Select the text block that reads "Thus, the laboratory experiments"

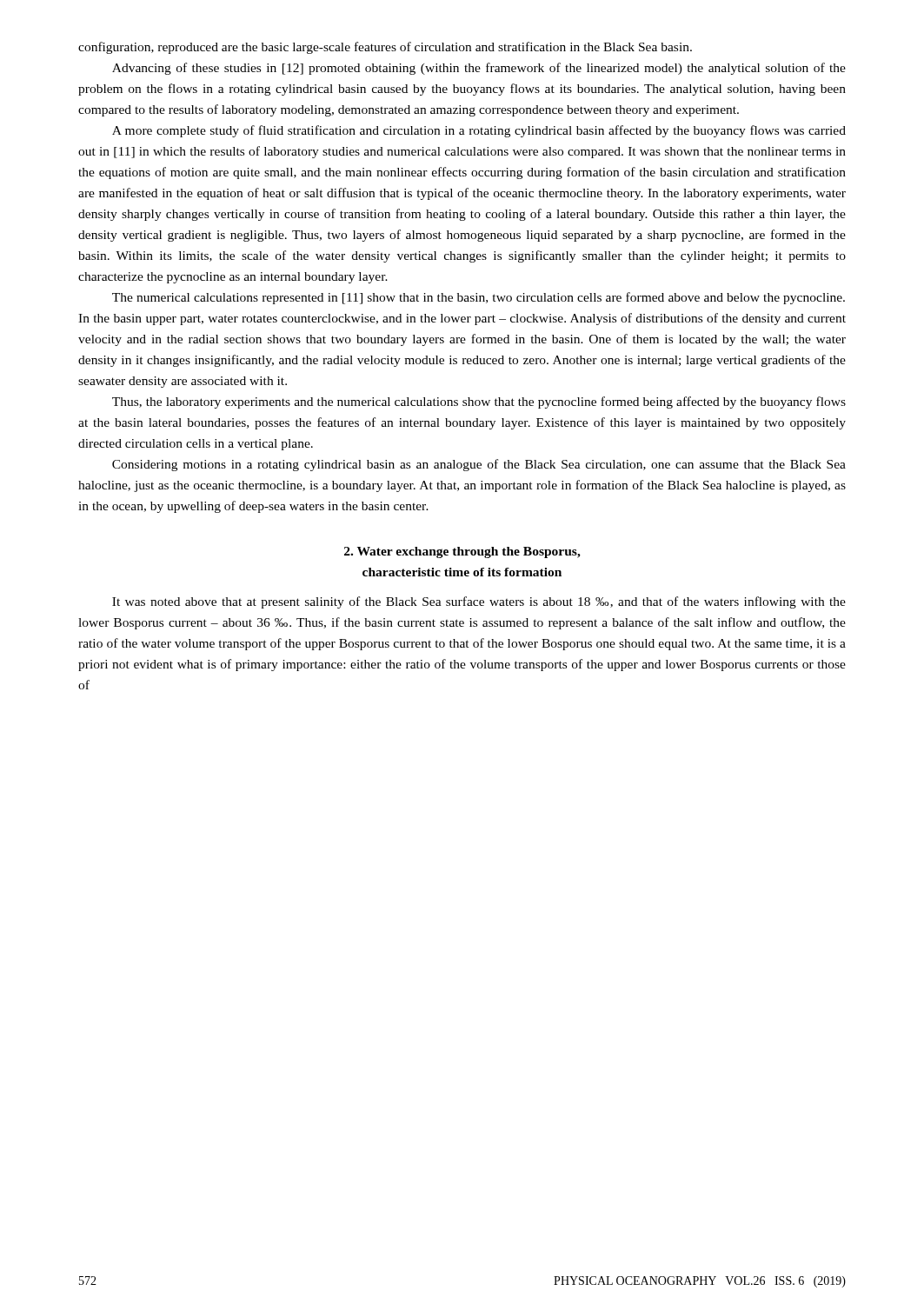(462, 423)
